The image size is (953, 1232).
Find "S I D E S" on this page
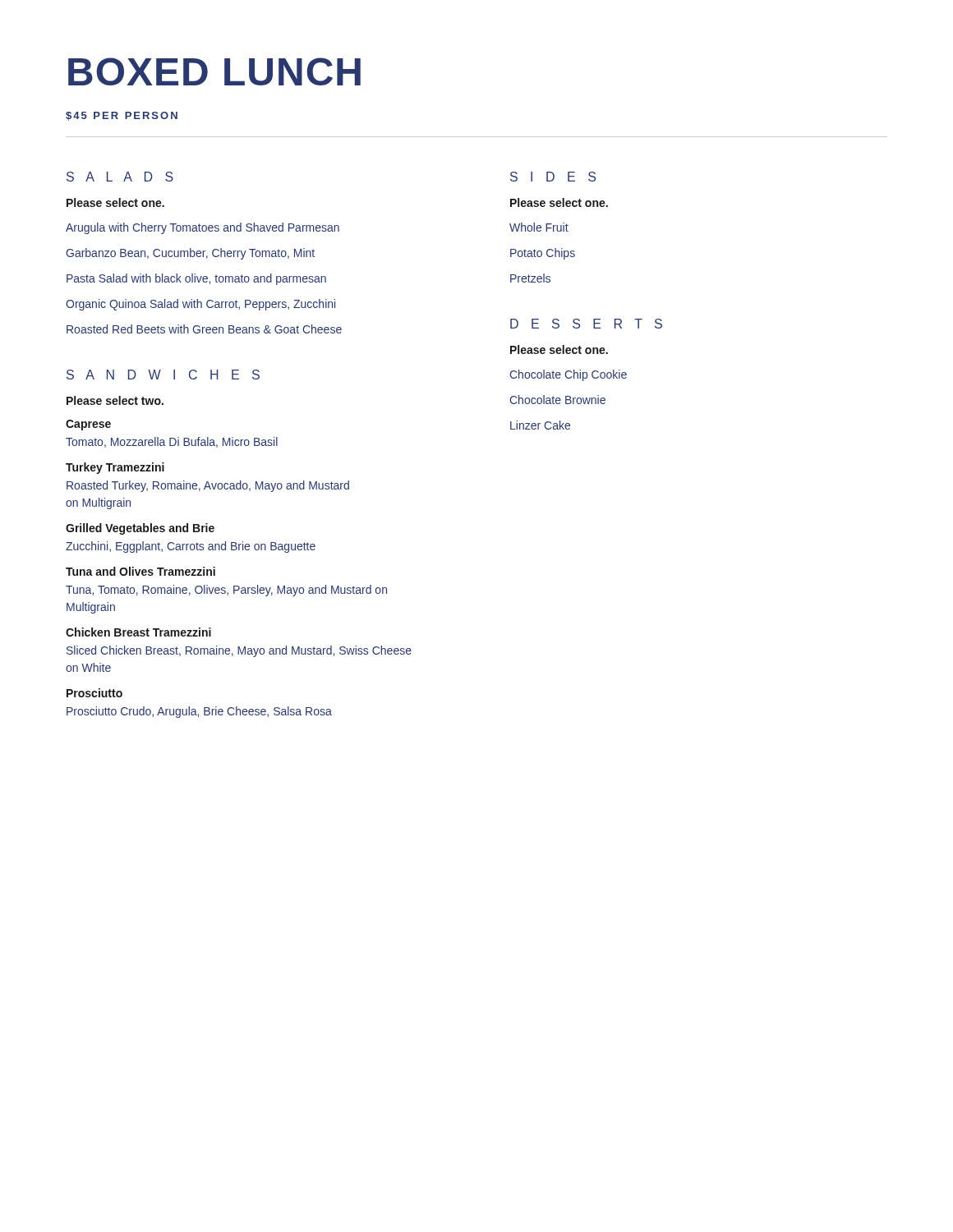point(555,177)
